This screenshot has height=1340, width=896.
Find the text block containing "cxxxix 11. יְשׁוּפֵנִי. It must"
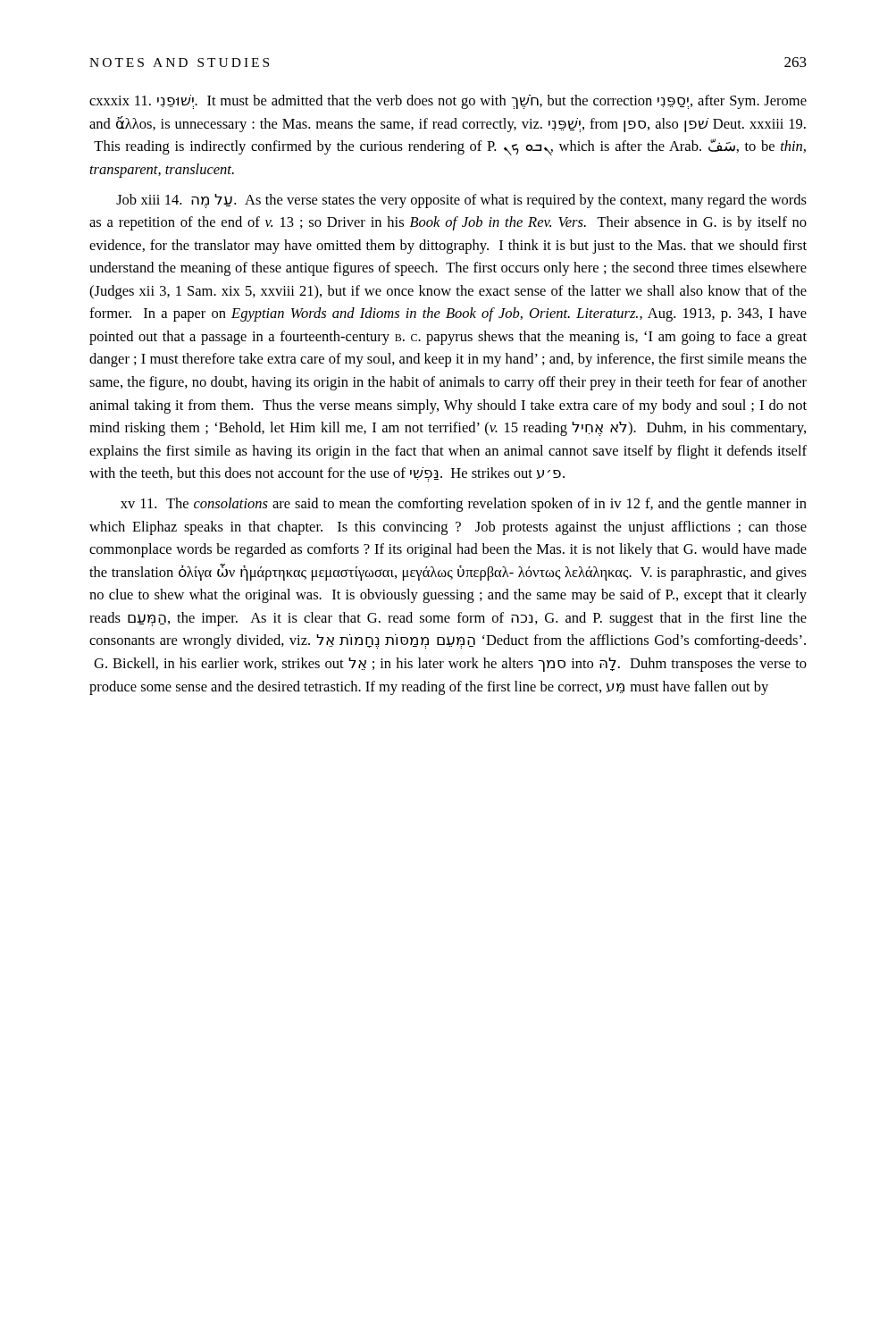[x=448, y=394]
